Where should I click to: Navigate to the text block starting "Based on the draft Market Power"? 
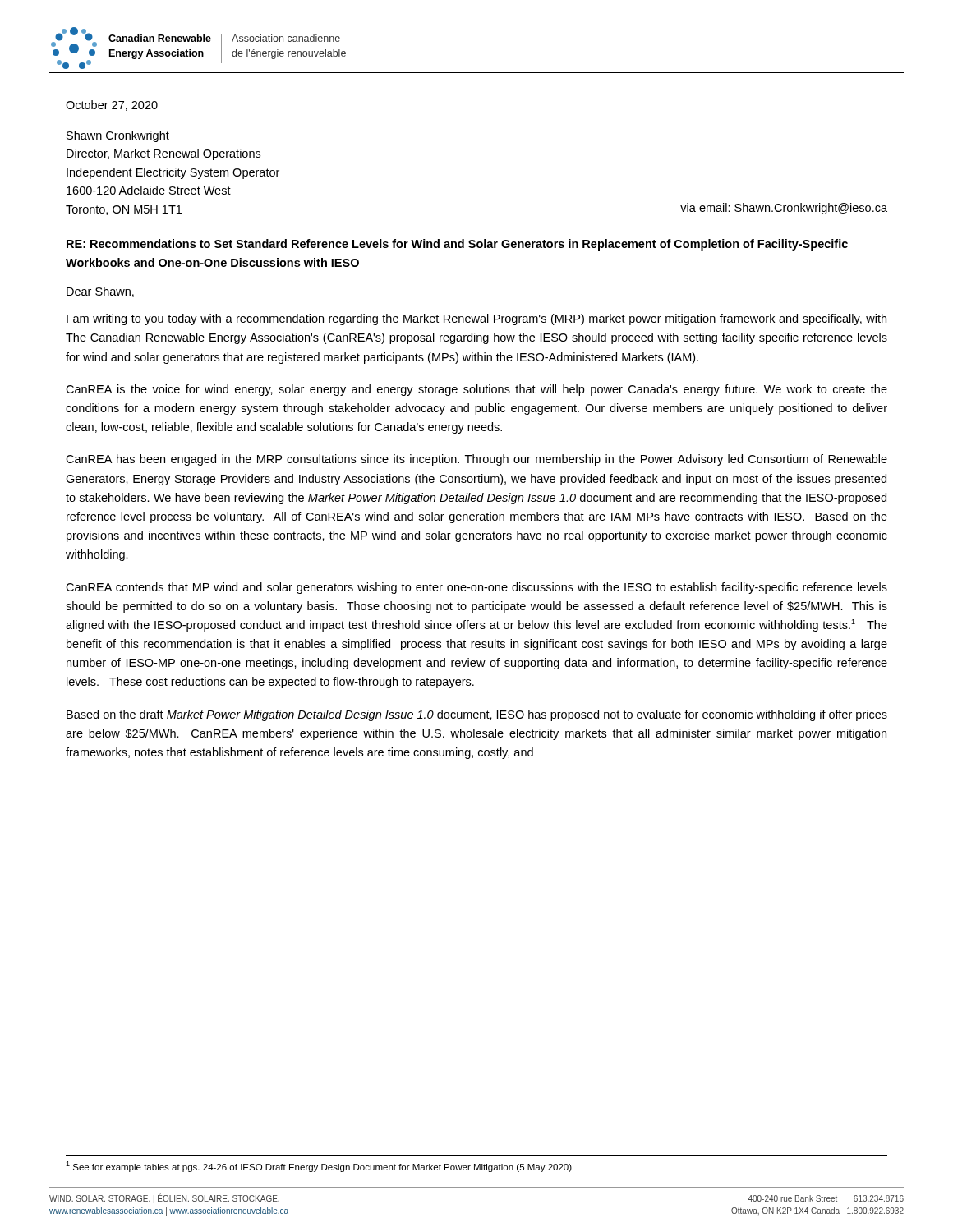(x=476, y=733)
